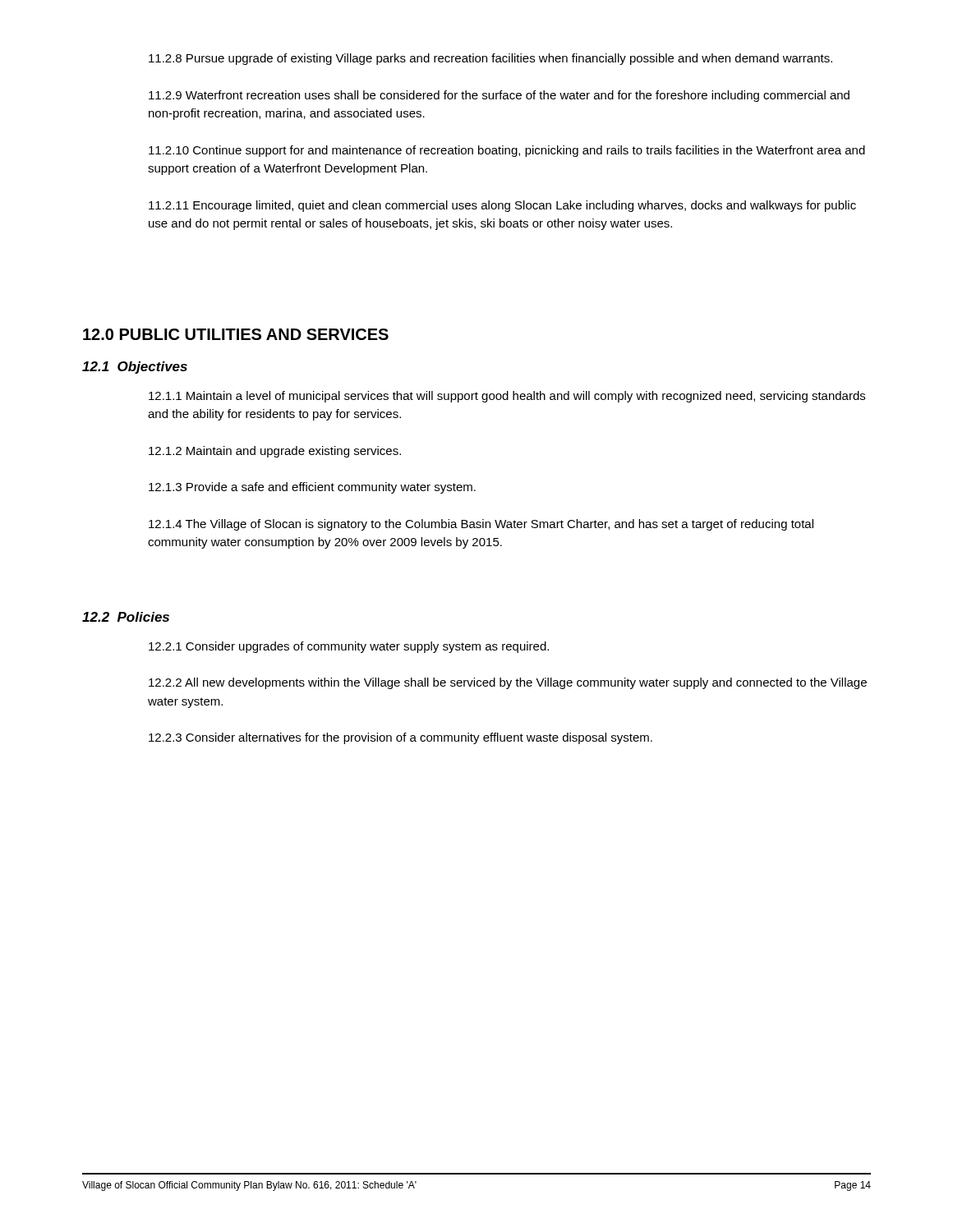Viewport: 953px width, 1232px height.
Task: Click on the text block starting "12.1.2 Maintain and upgrade existing services."
Action: (275, 450)
